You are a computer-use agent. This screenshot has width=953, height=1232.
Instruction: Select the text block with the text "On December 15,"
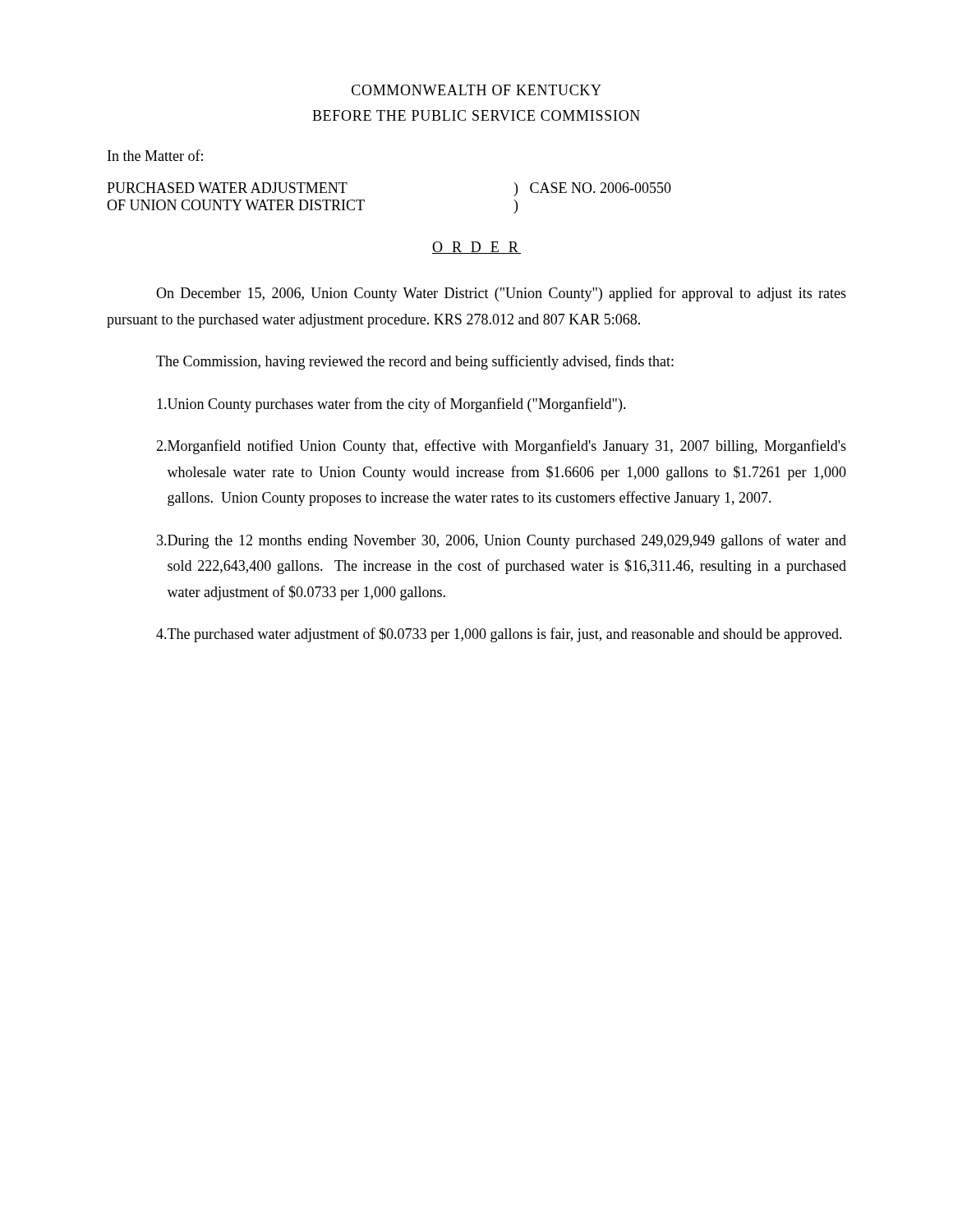[x=476, y=306]
